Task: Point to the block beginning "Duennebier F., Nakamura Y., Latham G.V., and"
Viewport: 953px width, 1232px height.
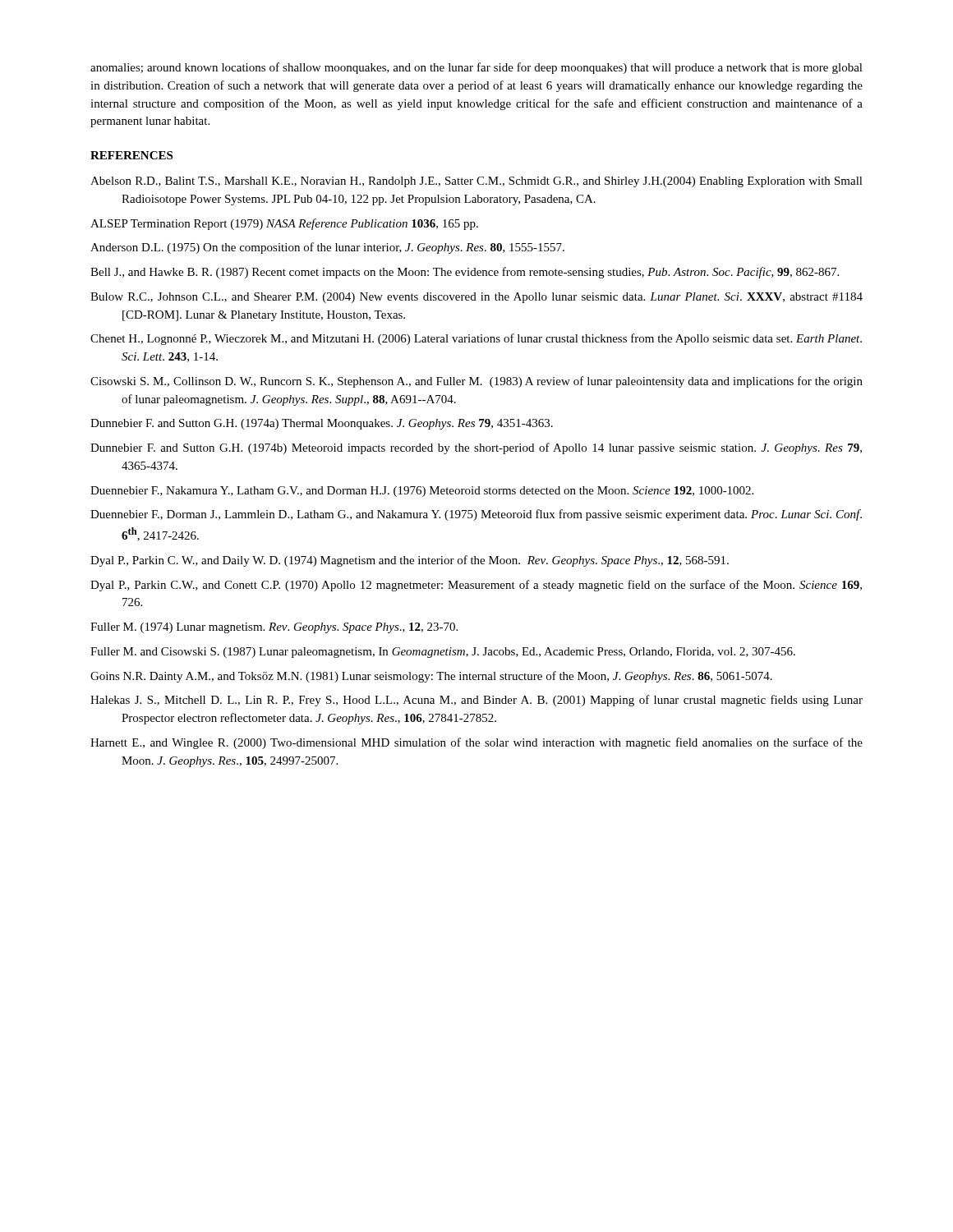Action: click(x=476, y=491)
